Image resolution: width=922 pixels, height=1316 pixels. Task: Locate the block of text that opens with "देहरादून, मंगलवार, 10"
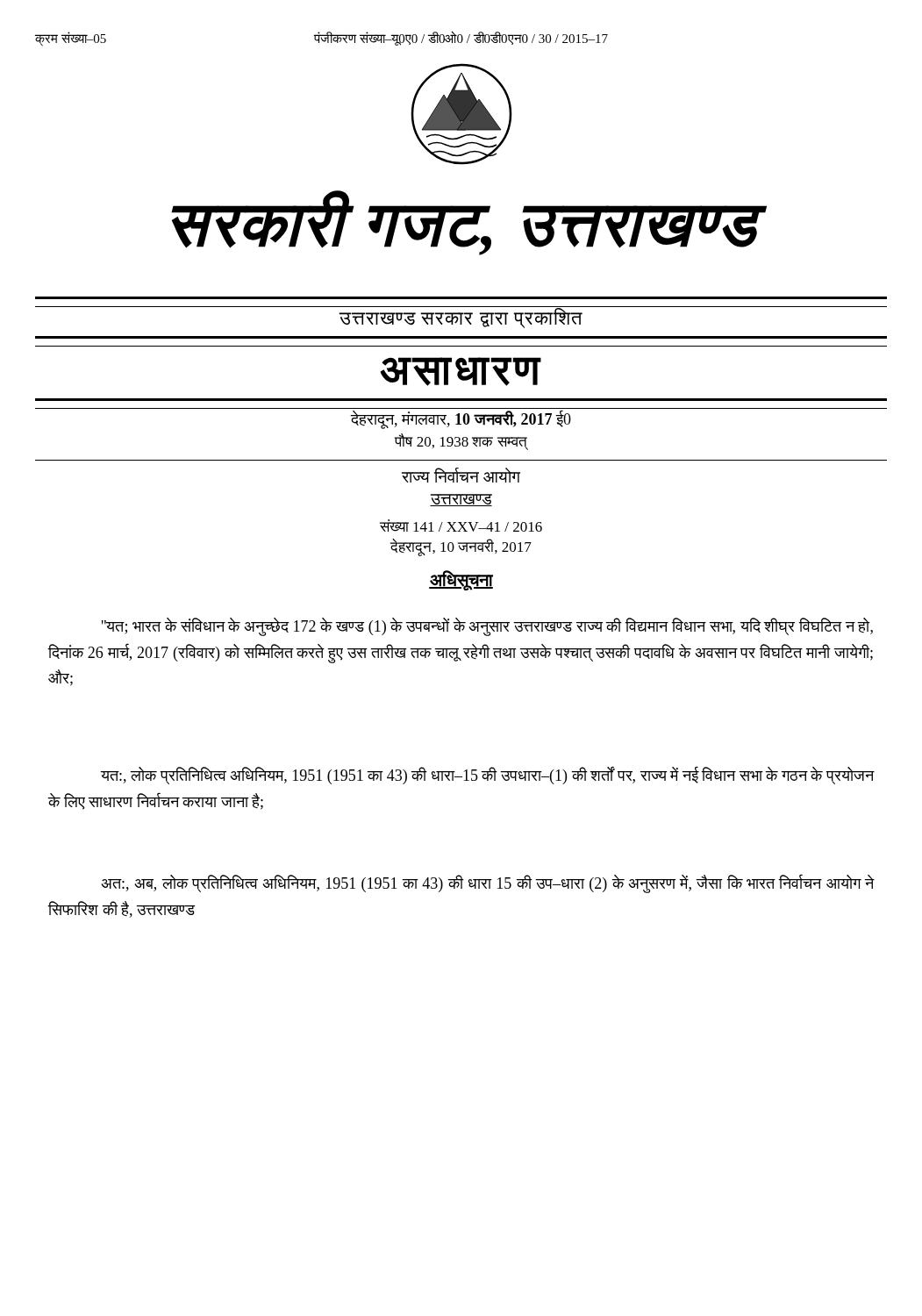[461, 419]
